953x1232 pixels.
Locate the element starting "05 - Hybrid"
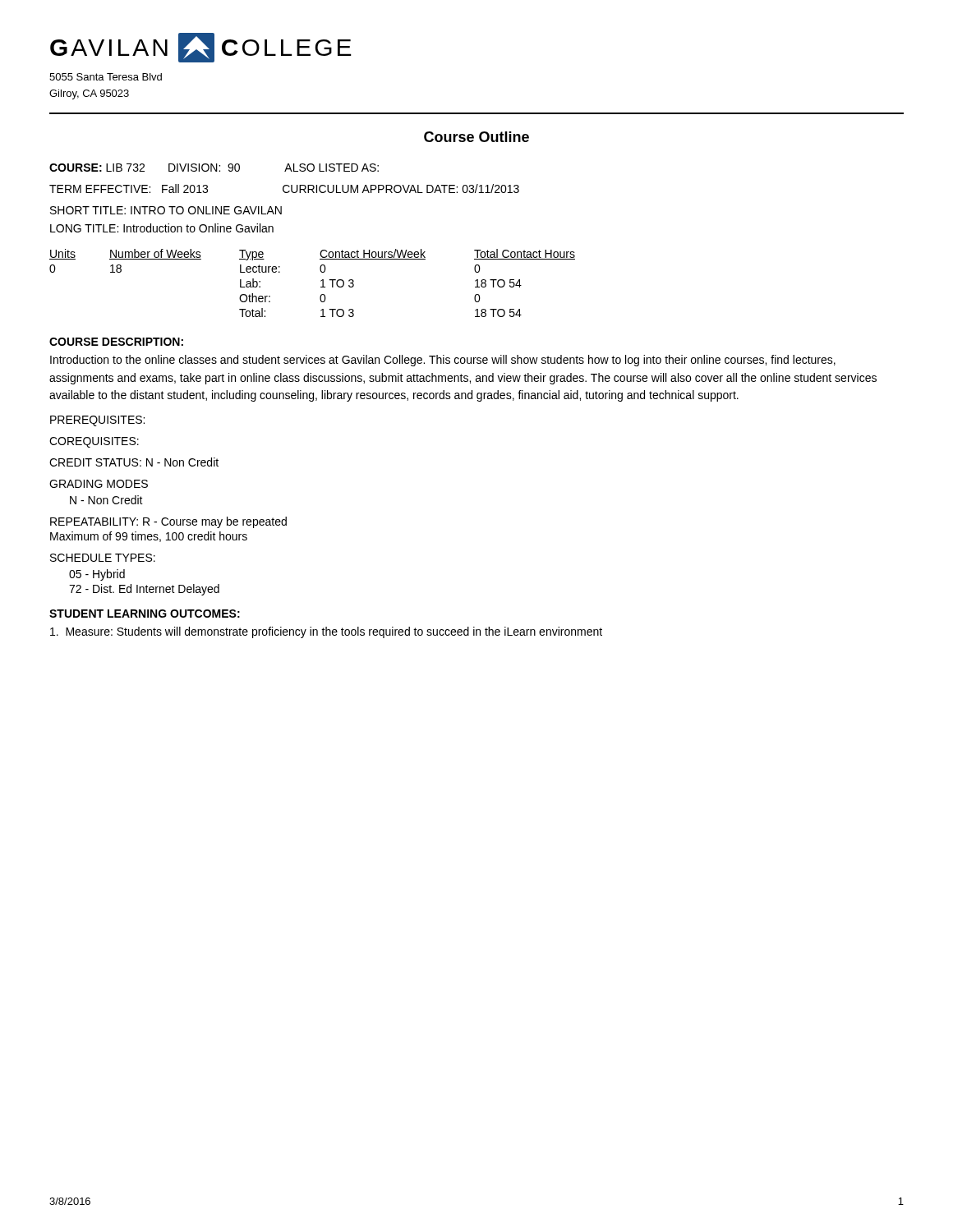point(97,574)
